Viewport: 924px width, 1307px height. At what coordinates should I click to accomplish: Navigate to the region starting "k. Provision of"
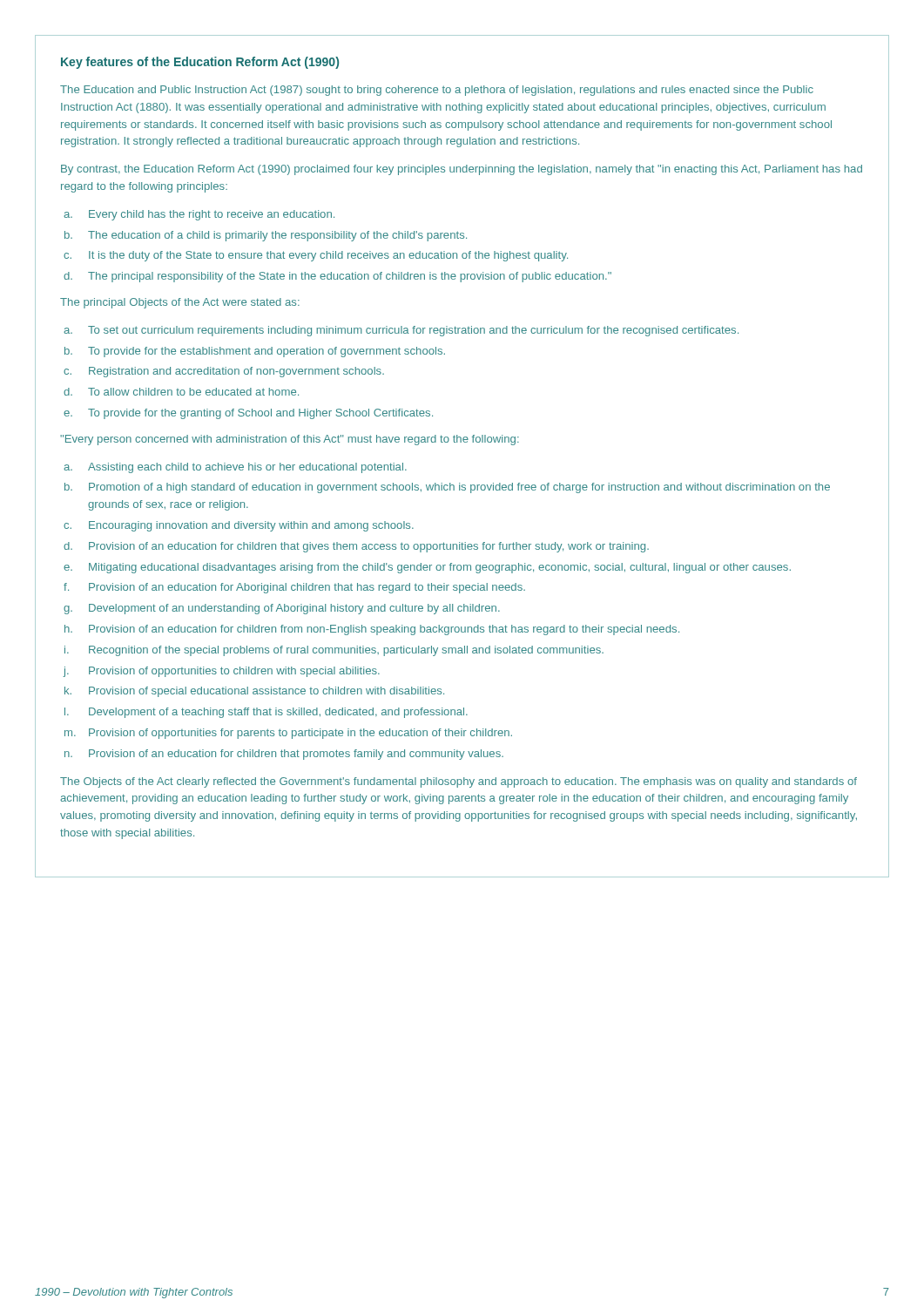pyautogui.click(x=254, y=692)
